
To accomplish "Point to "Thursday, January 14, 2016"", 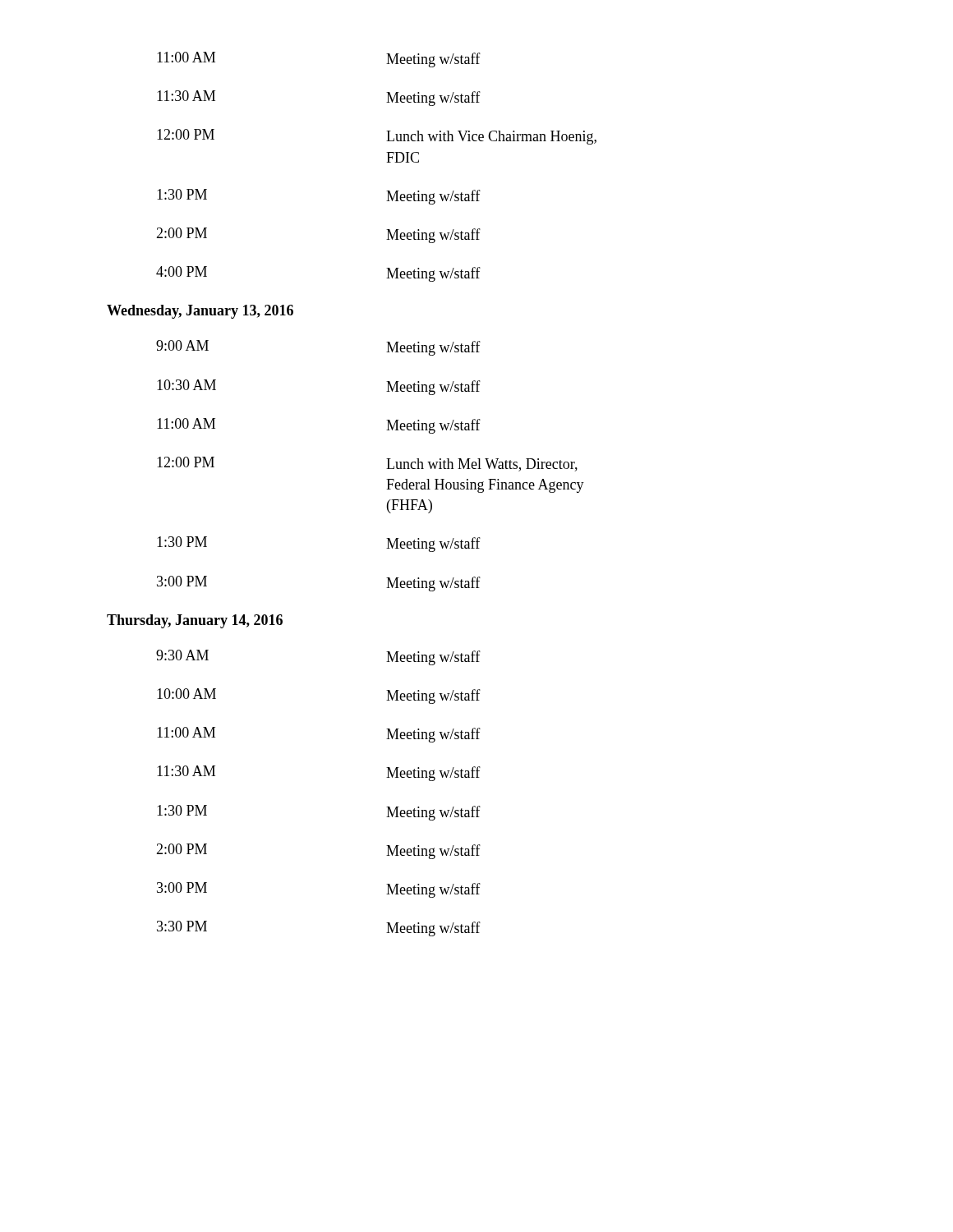I will (195, 620).
